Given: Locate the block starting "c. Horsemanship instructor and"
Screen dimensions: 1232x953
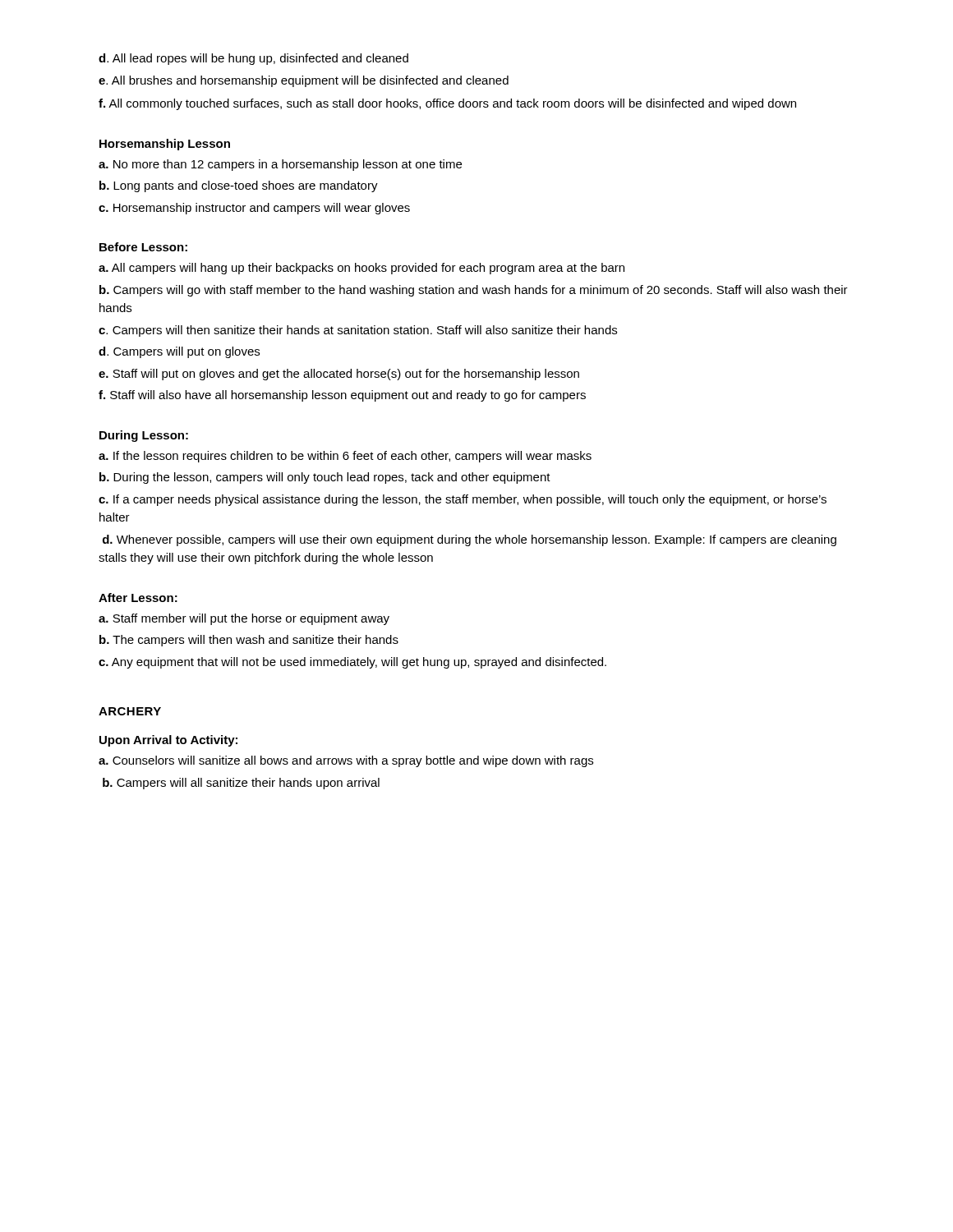Looking at the screenshot, I should [254, 207].
